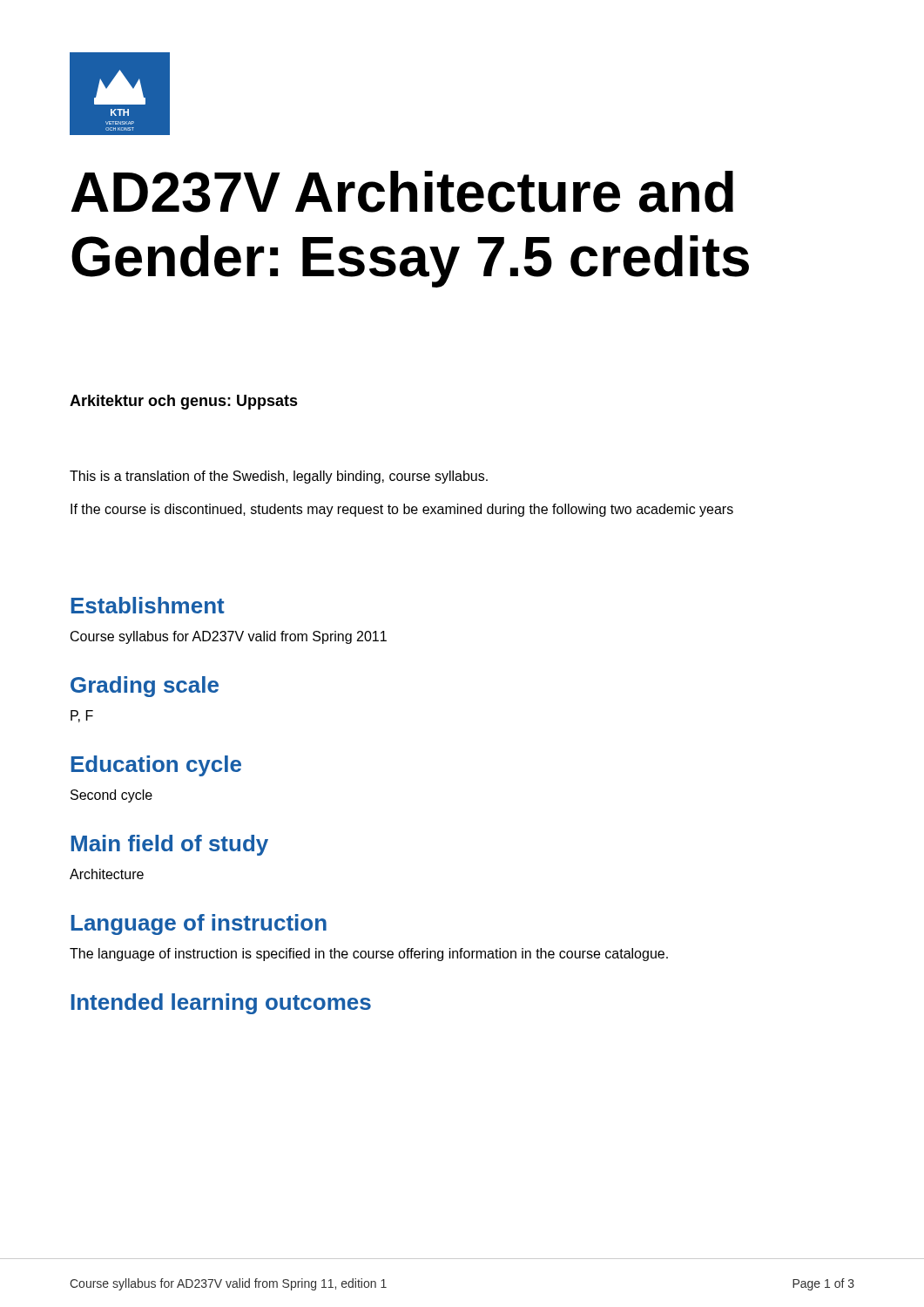Find the section header with the text "Grading scale P,"
The height and width of the screenshot is (1307, 924).
coord(145,687)
